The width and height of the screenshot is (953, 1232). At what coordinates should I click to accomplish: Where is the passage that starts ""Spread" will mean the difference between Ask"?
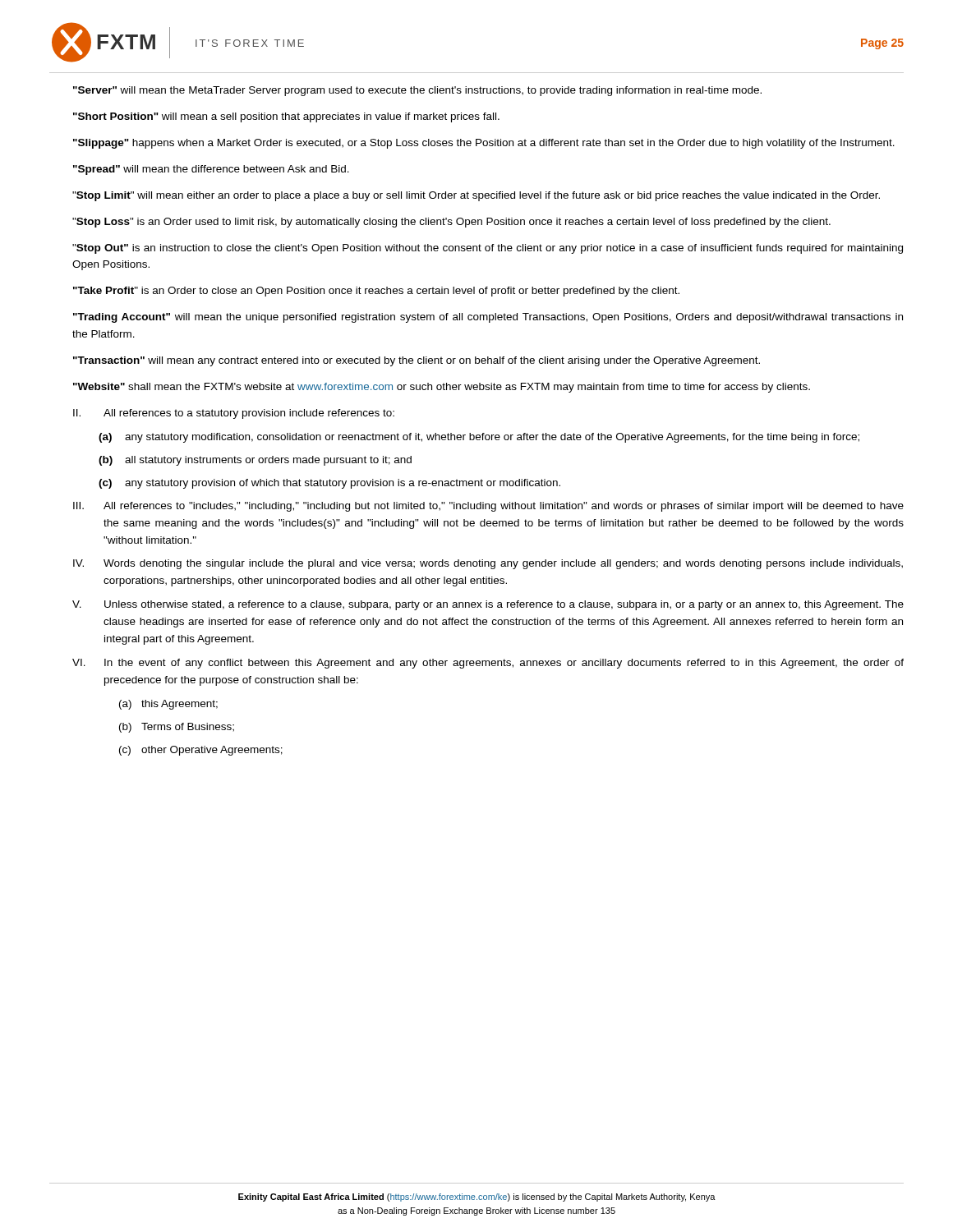click(211, 169)
